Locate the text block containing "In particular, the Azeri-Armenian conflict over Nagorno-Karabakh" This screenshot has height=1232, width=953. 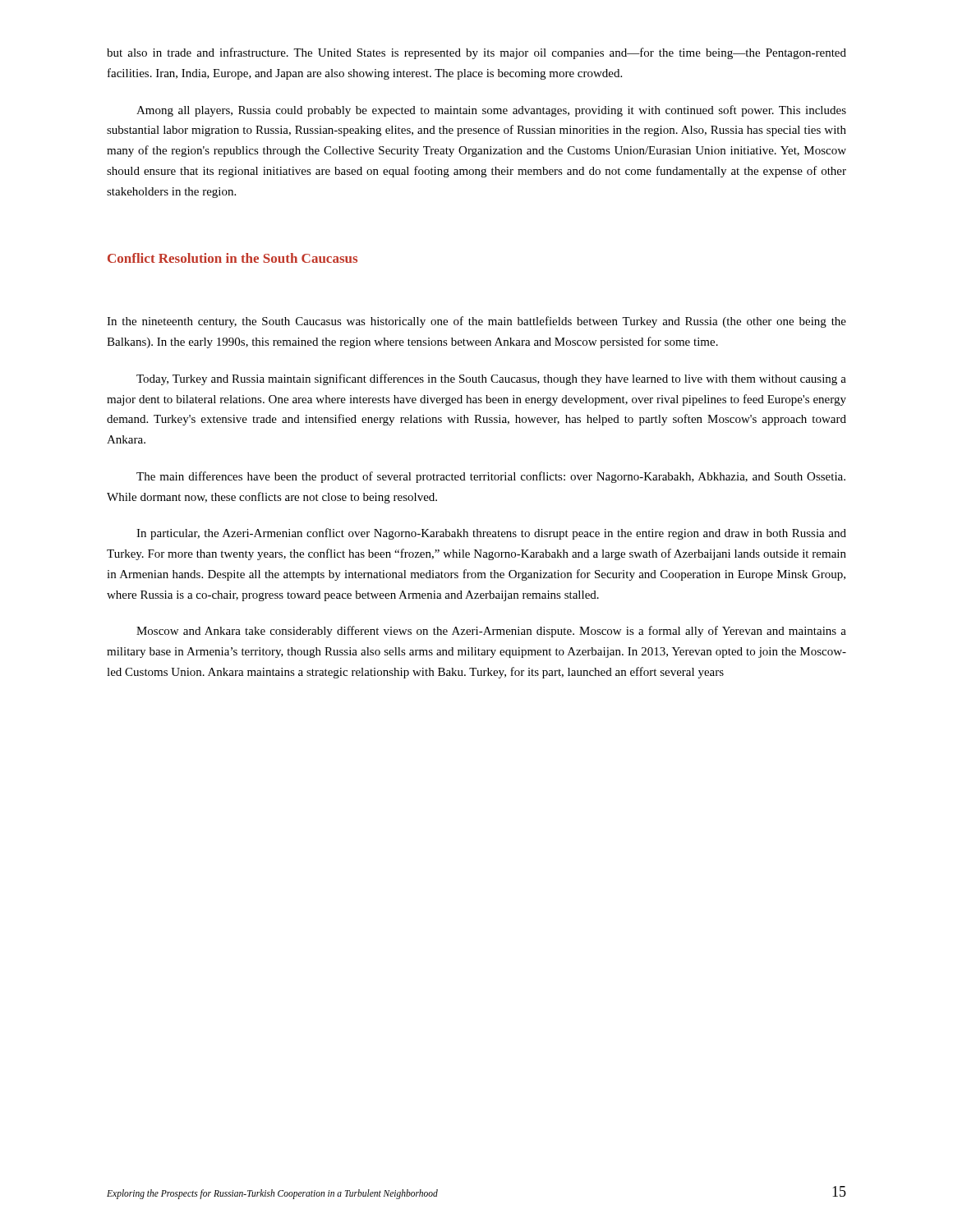point(476,564)
